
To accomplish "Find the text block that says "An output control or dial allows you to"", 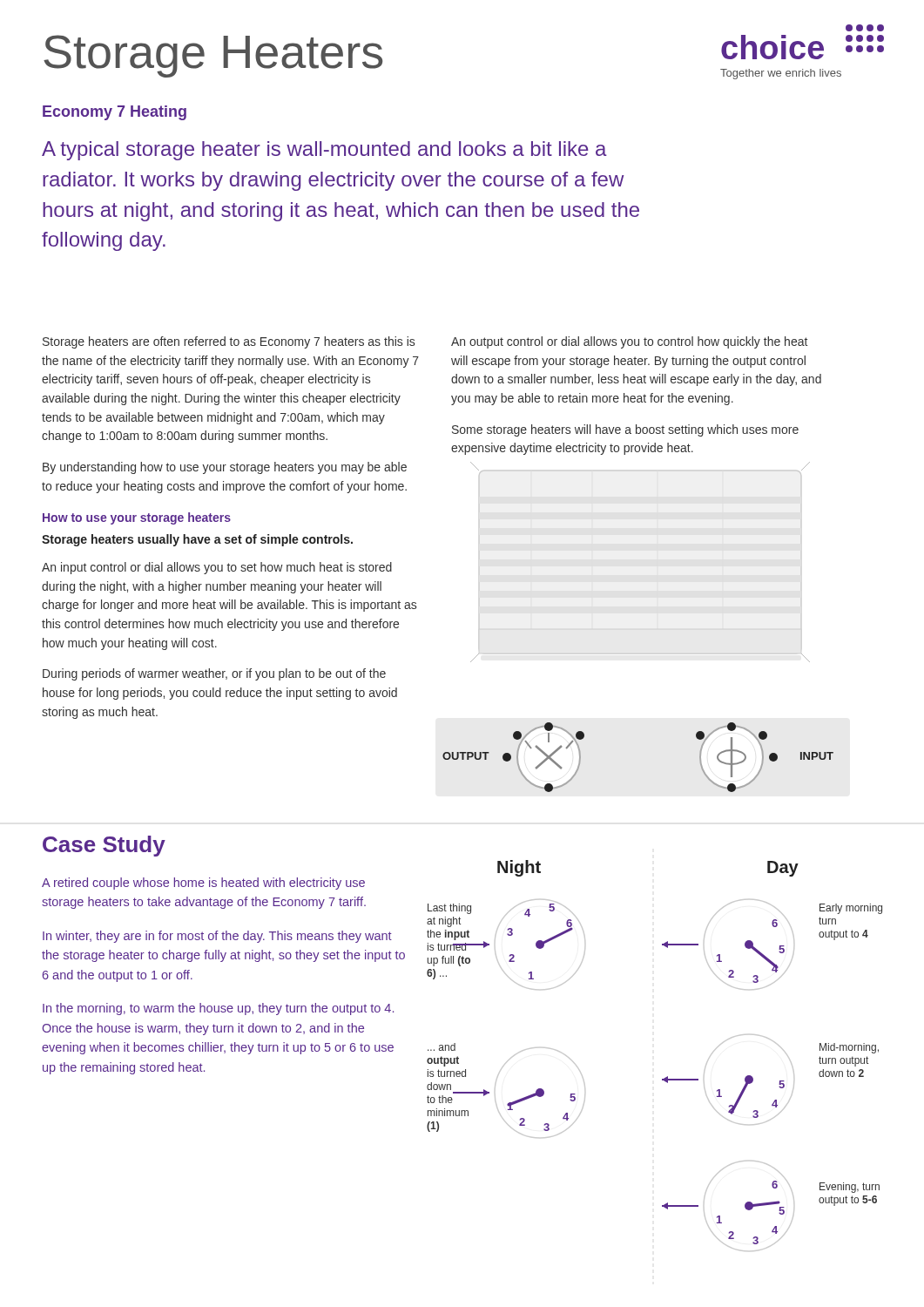I will (x=639, y=396).
